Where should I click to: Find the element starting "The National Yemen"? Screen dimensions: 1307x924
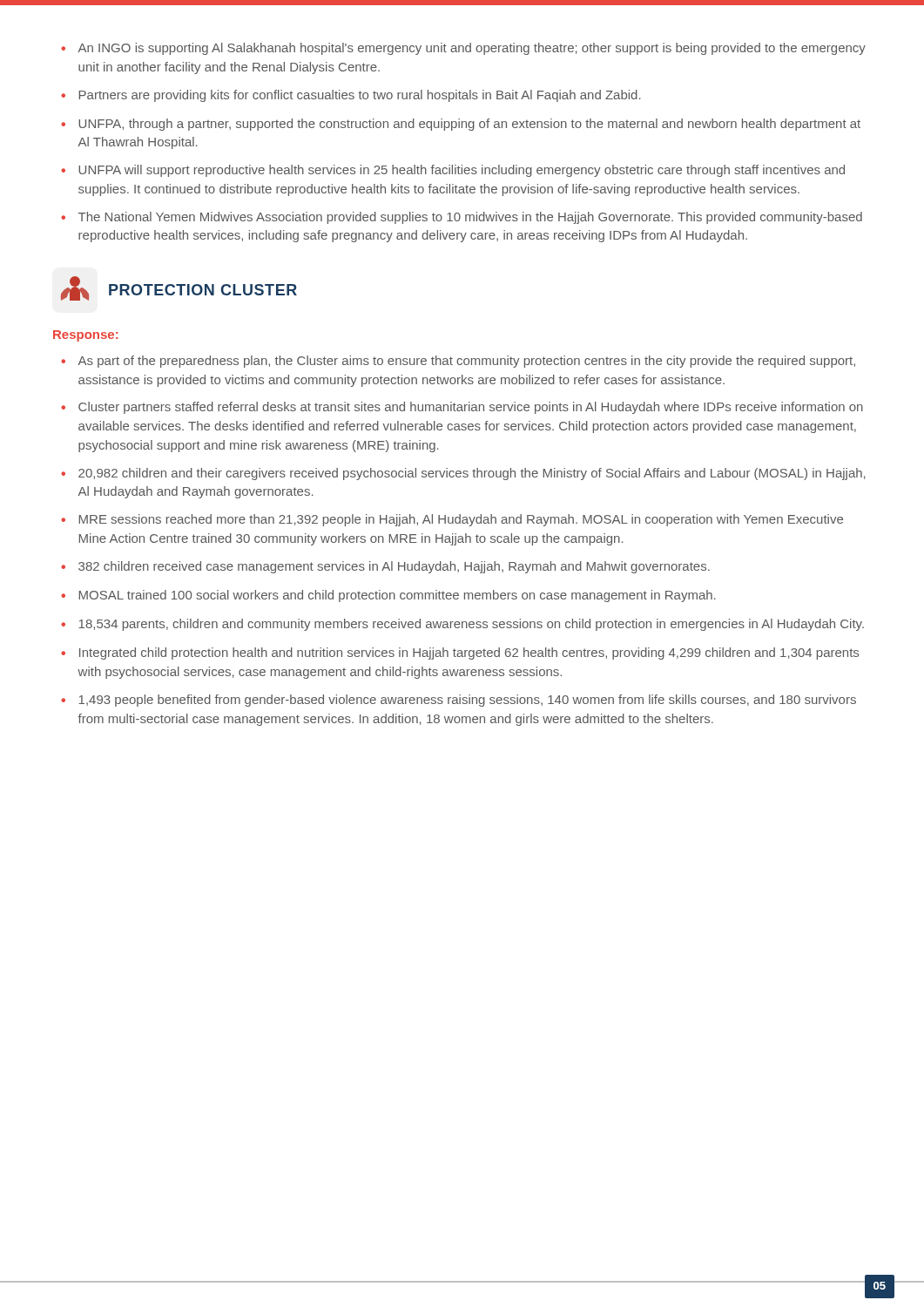462,226
